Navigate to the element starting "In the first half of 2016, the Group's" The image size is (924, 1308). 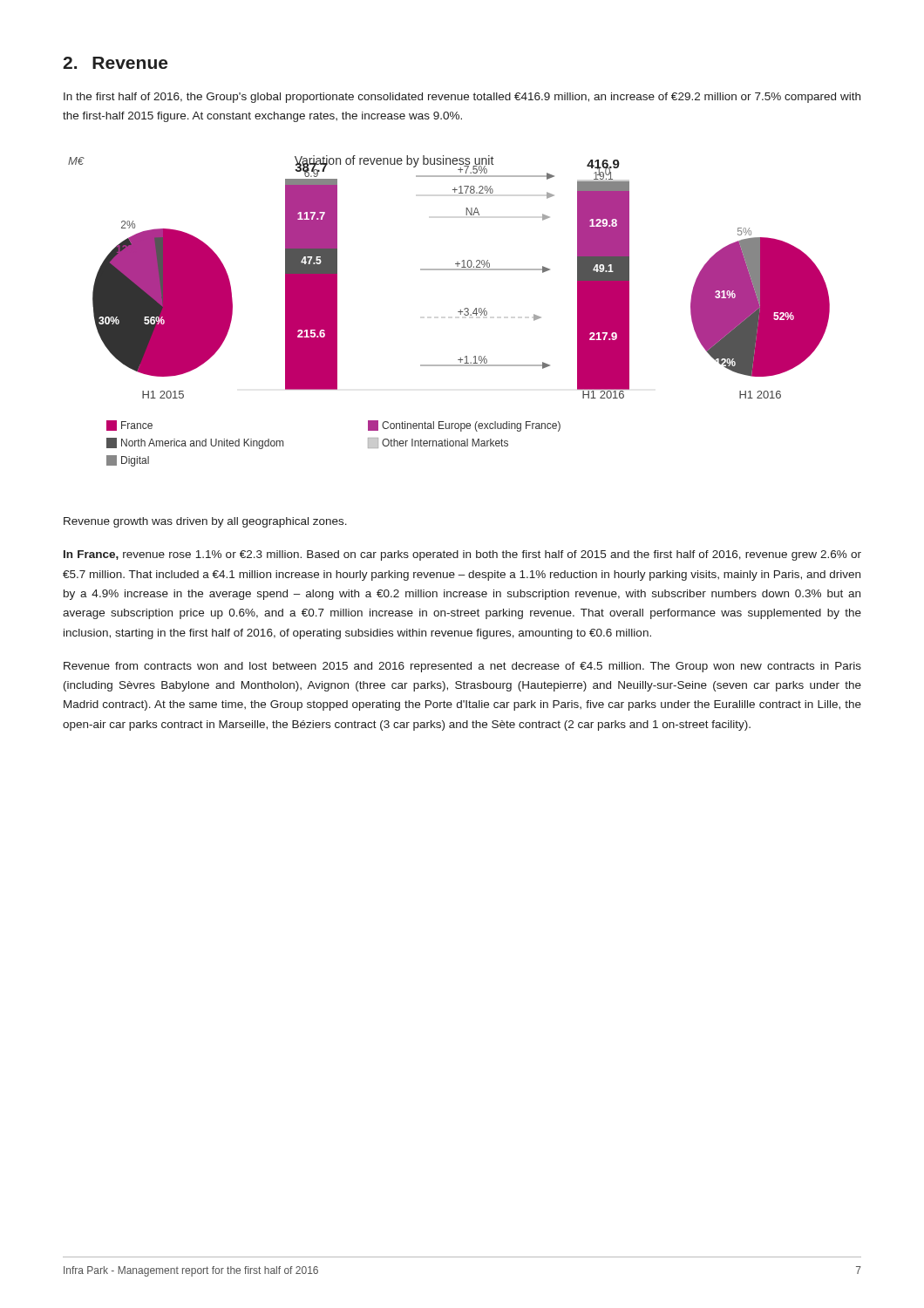(x=462, y=106)
